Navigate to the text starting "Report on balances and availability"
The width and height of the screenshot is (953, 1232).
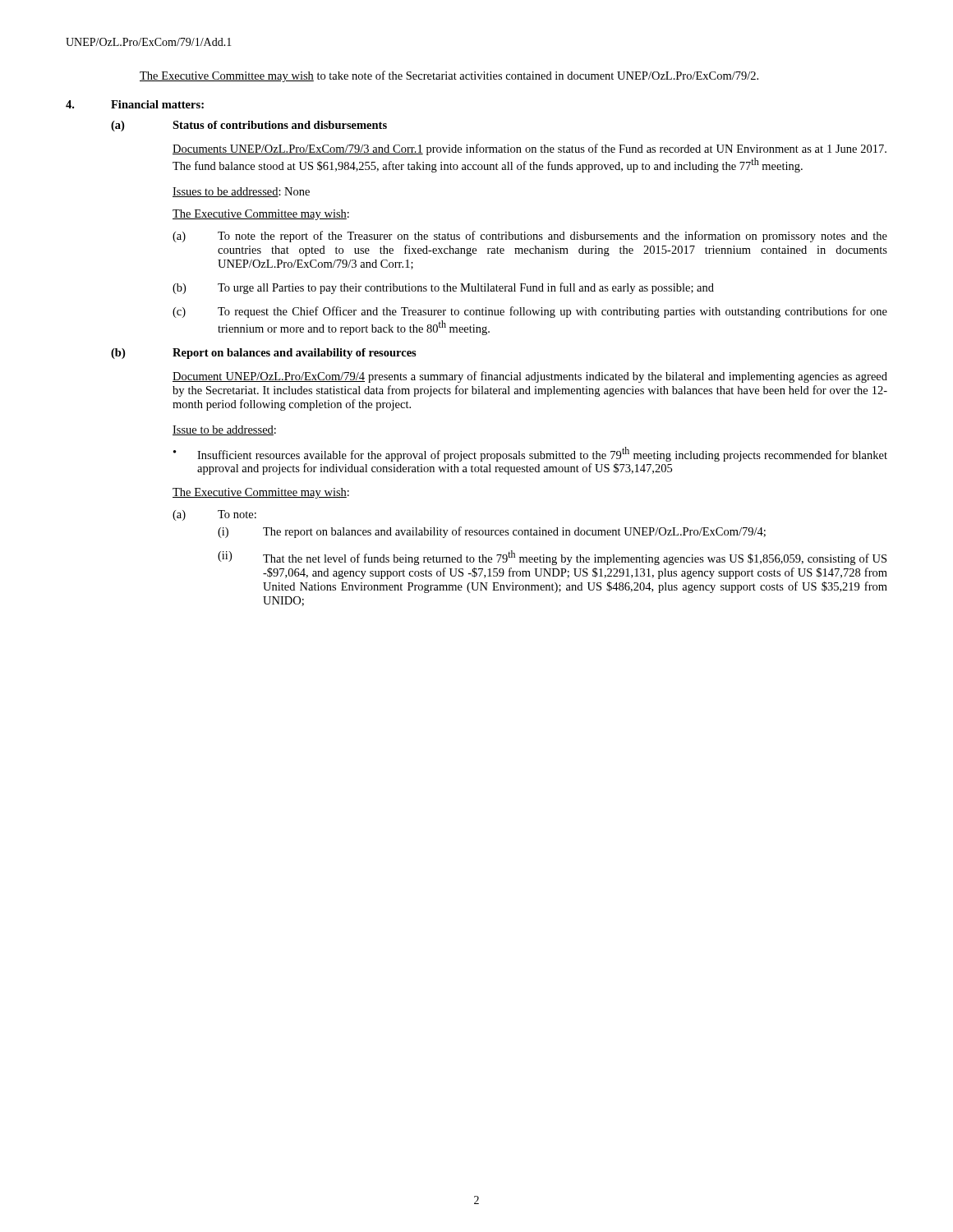pyautogui.click(x=294, y=352)
